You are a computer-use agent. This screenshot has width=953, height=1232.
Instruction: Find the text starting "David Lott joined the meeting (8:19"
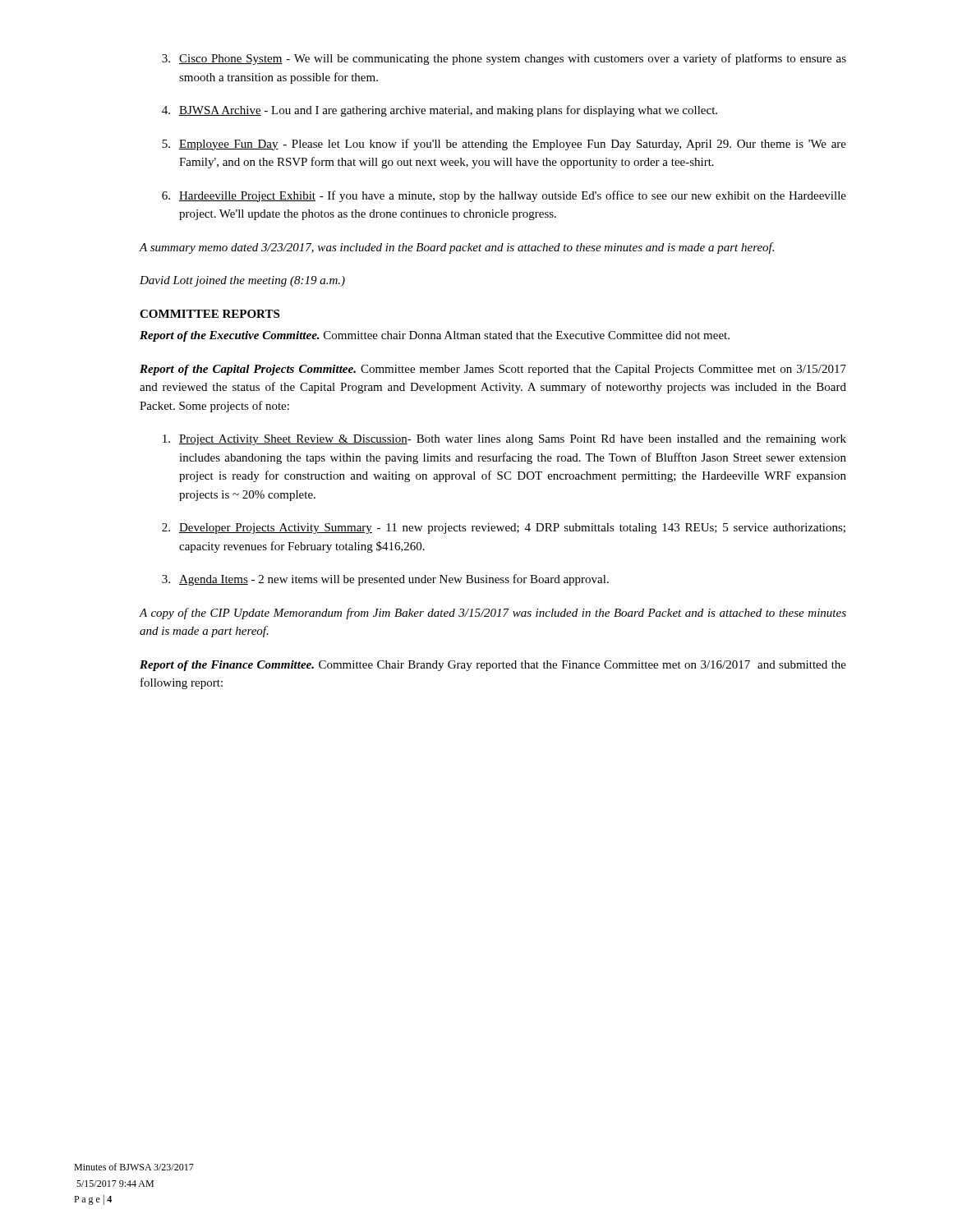coord(242,280)
